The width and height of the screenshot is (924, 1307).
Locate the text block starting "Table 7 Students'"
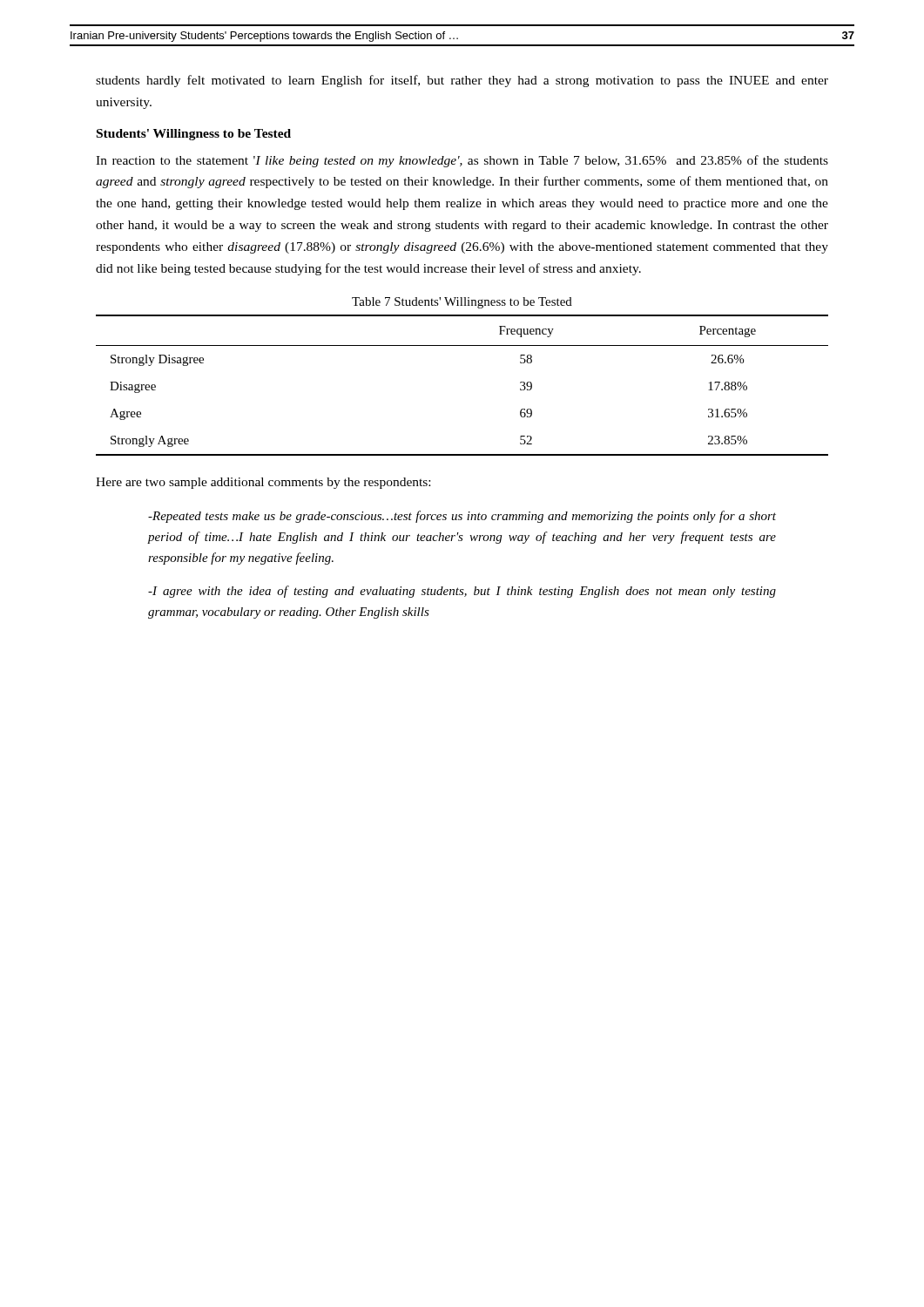point(462,302)
